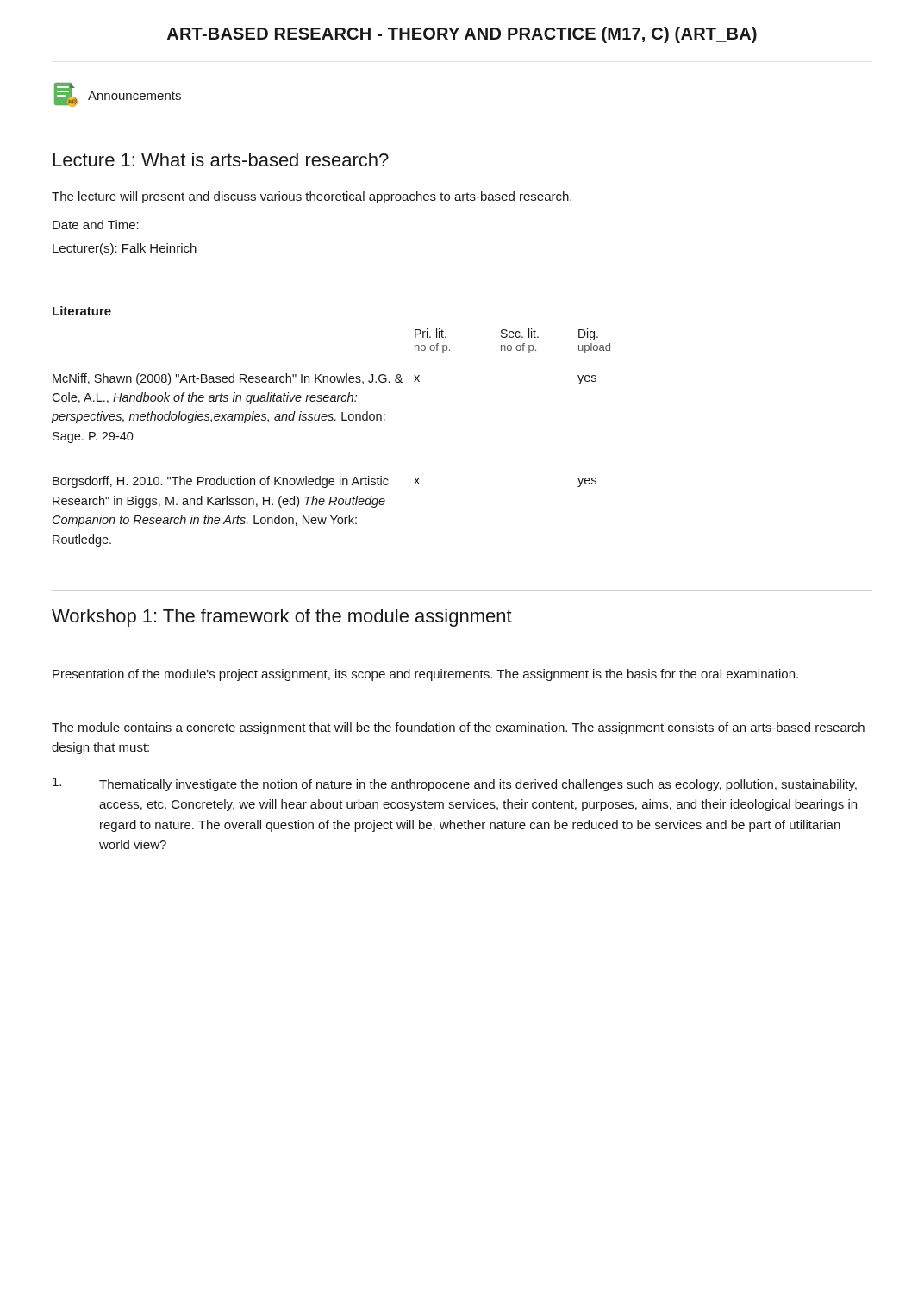Image resolution: width=924 pixels, height=1293 pixels.
Task: Click where it says "Lecturer(s): Falk Heinrich"
Action: [x=124, y=247]
